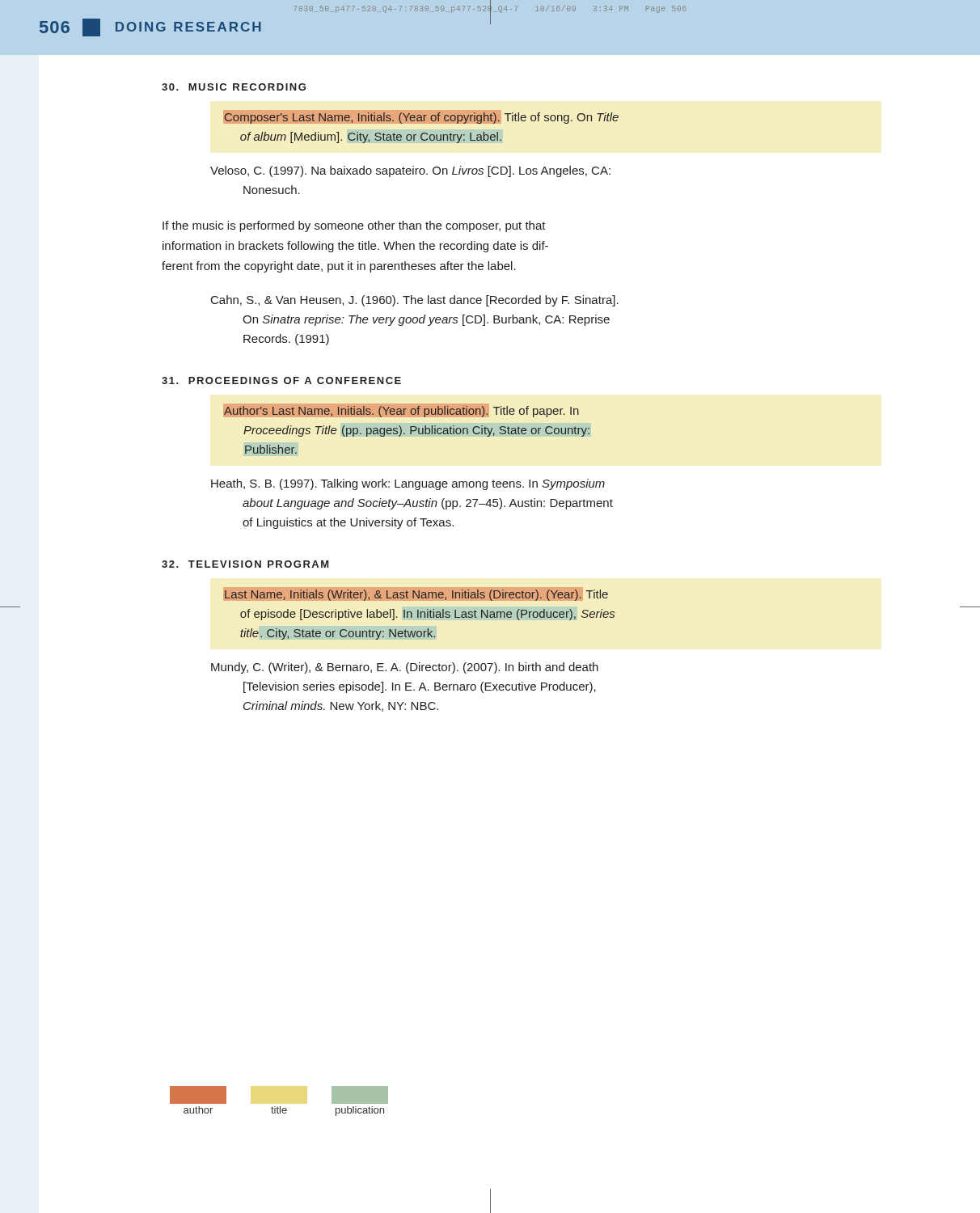Find the section header with the text "32. TELEVISION PROGRAM"
The width and height of the screenshot is (980, 1213).
[x=246, y=564]
